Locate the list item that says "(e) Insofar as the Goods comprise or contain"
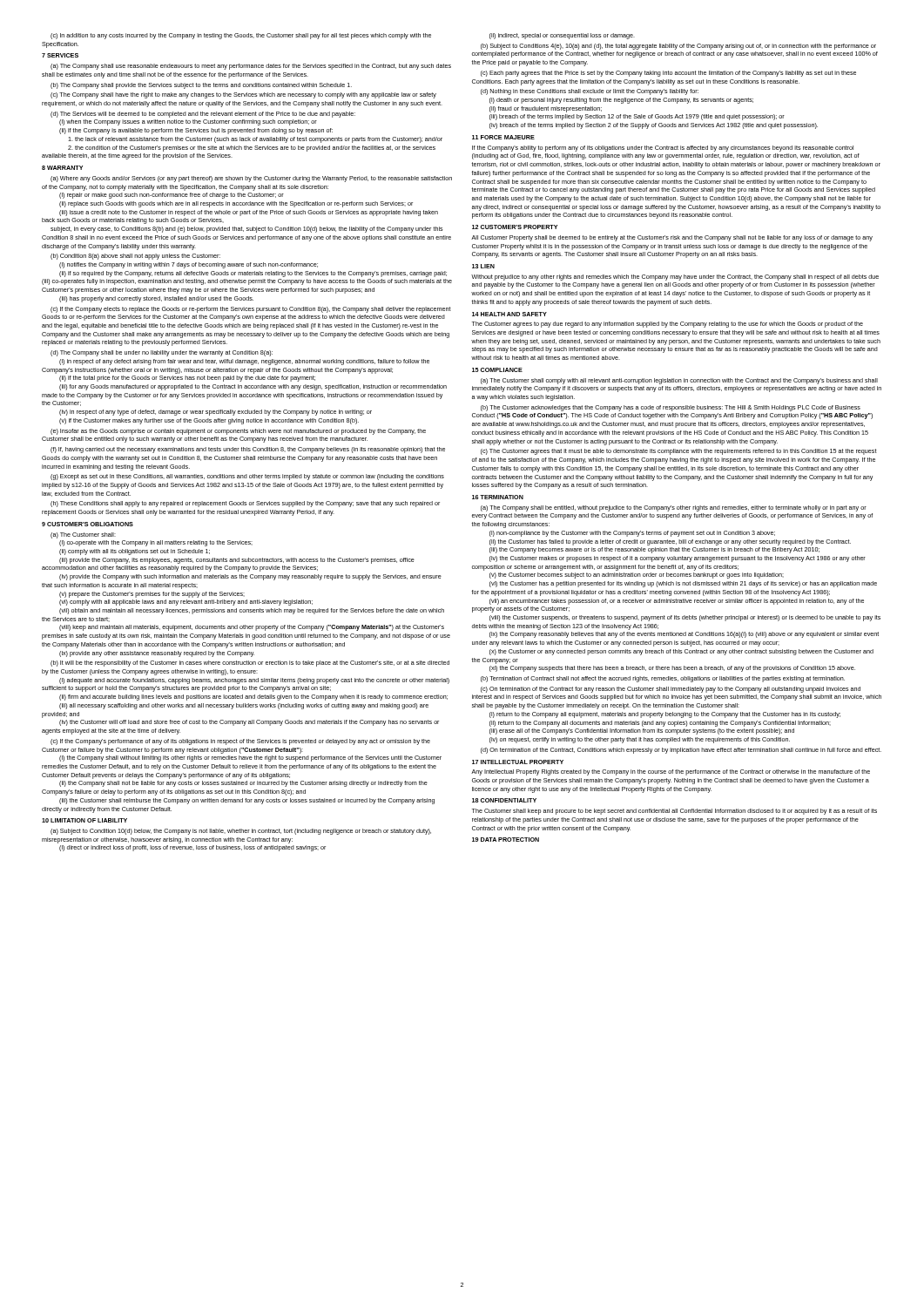This screenshot has width=924, height=1307. tap(234, 435)
